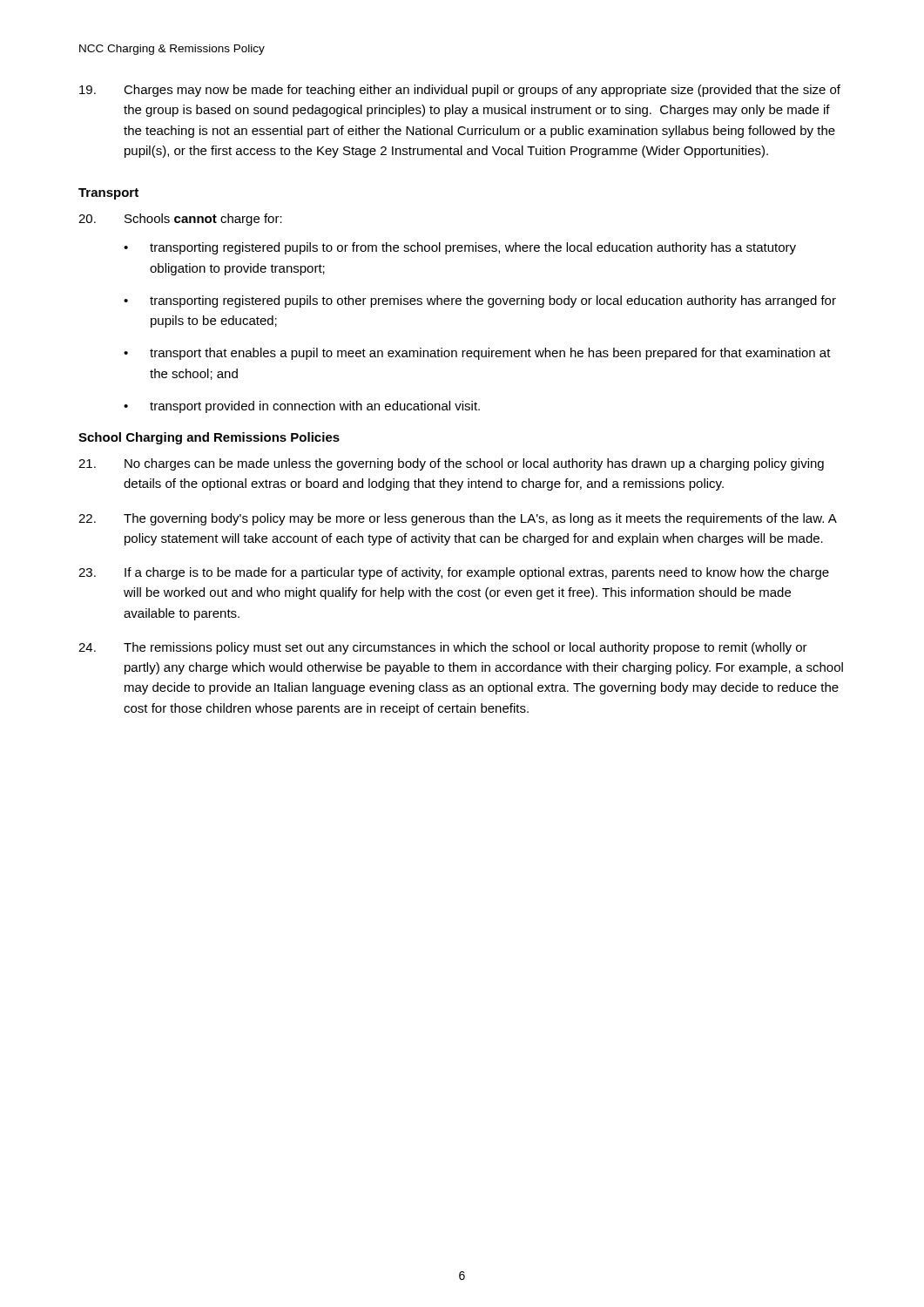Find "School Charging and Remissions Policies" on this page

point(209,438)
